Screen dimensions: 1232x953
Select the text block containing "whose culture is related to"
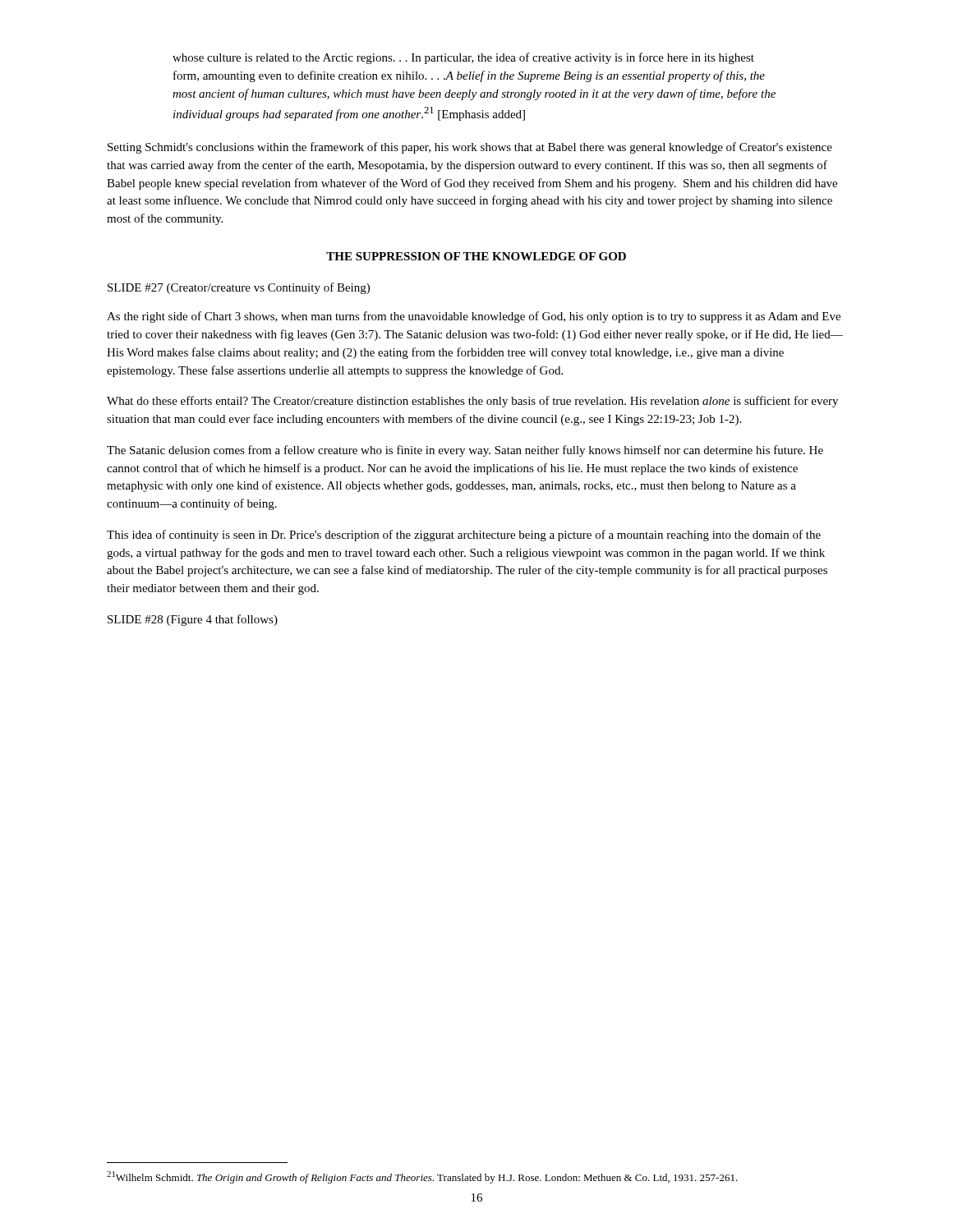pyautogui.click(x=474, y=86)
